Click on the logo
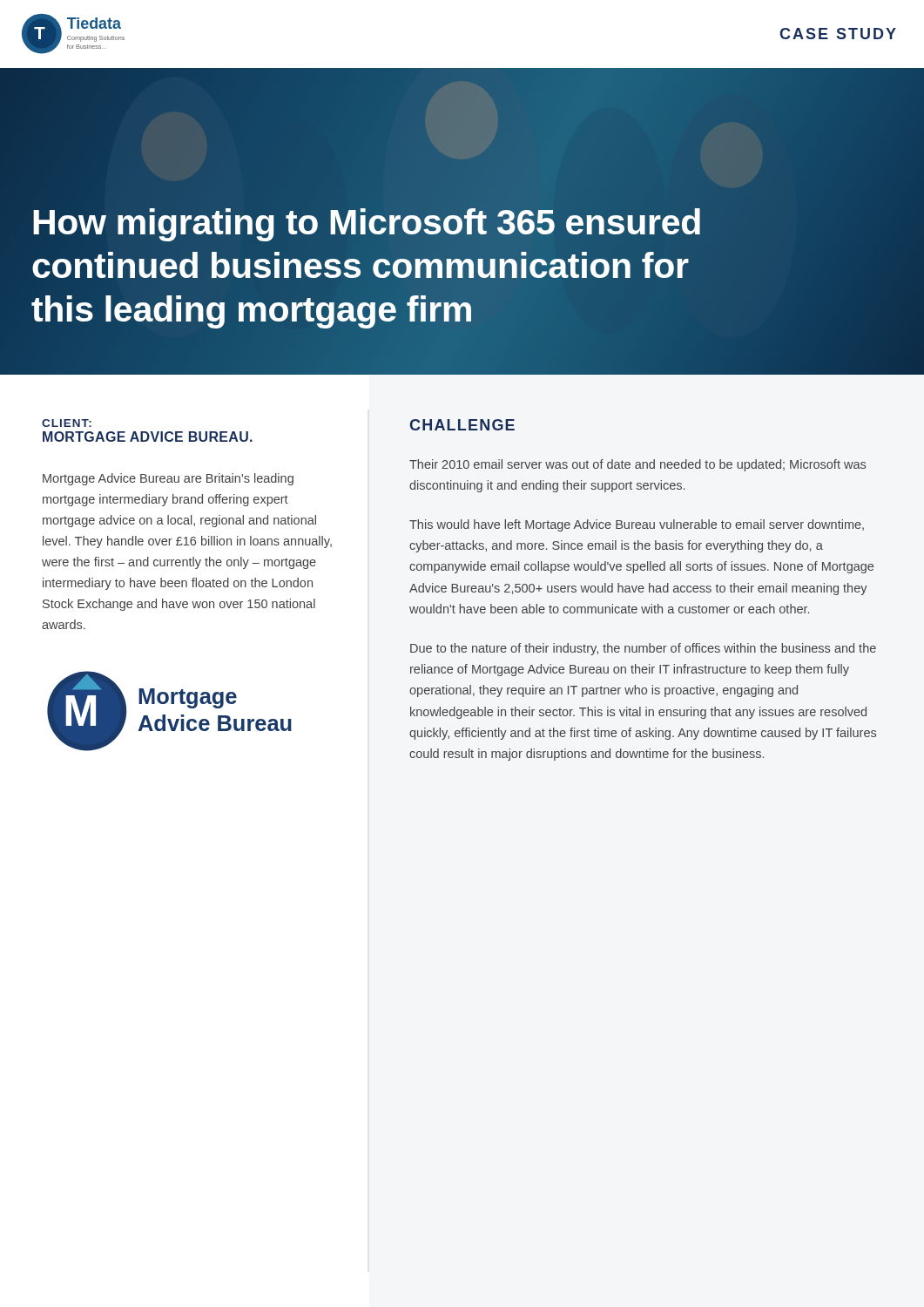Image resolution: width=924 pixels, height=1307 pixels. pos(189,711)
